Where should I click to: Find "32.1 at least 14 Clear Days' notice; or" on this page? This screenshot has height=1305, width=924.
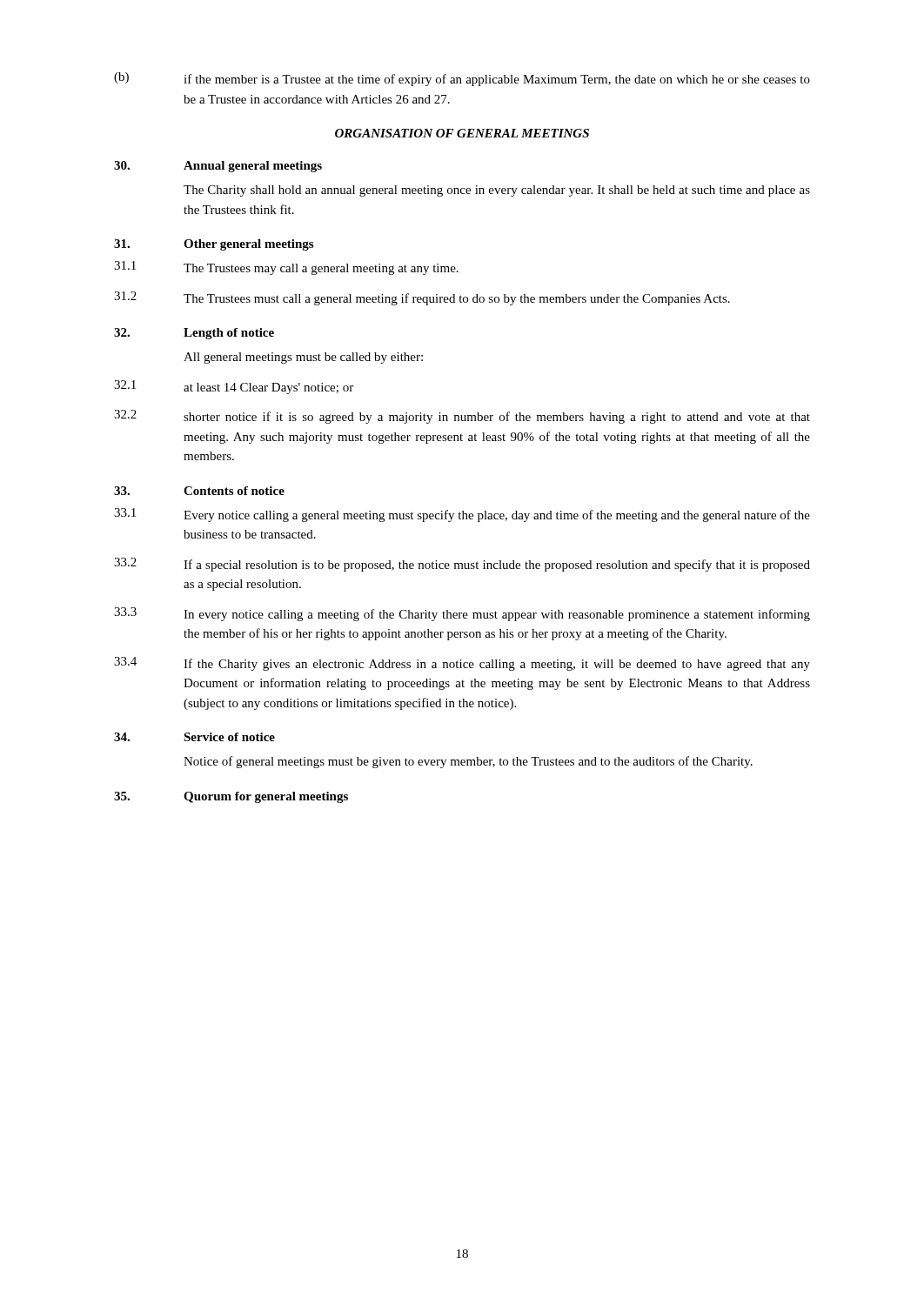[234, 387]
